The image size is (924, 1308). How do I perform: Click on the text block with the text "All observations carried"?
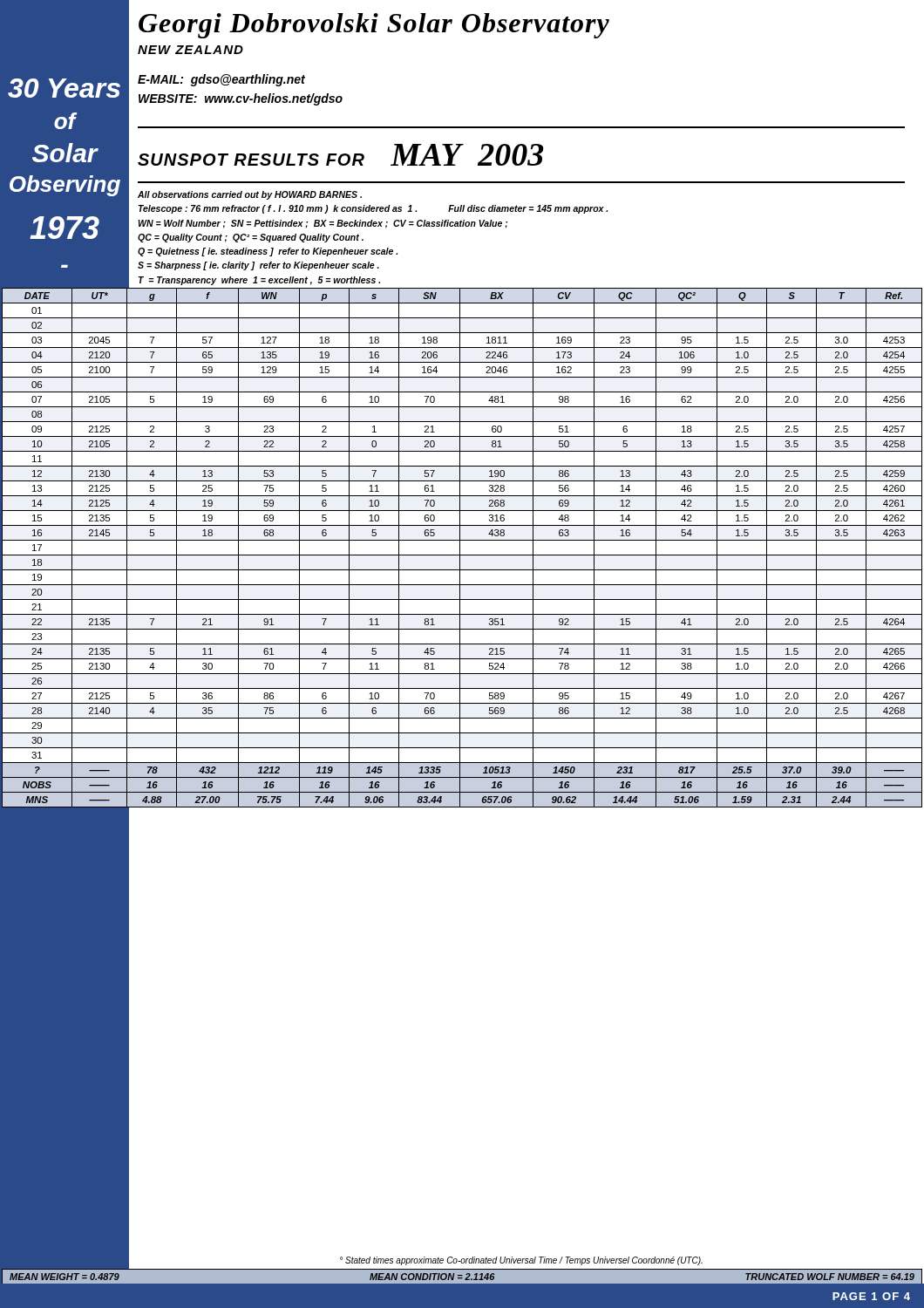pyautogui.click(x=373, y=237)
